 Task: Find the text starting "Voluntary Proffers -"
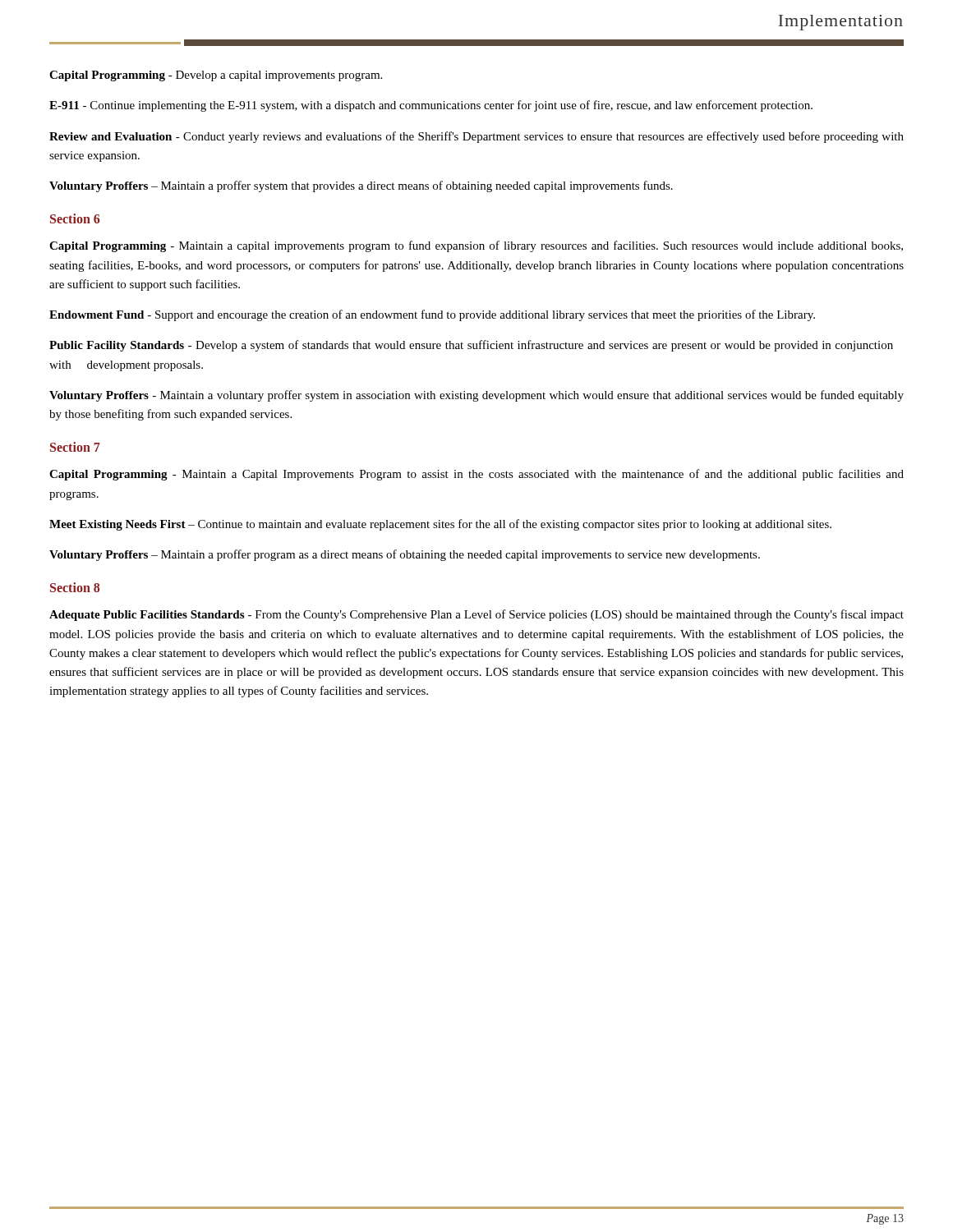(476, 404)
